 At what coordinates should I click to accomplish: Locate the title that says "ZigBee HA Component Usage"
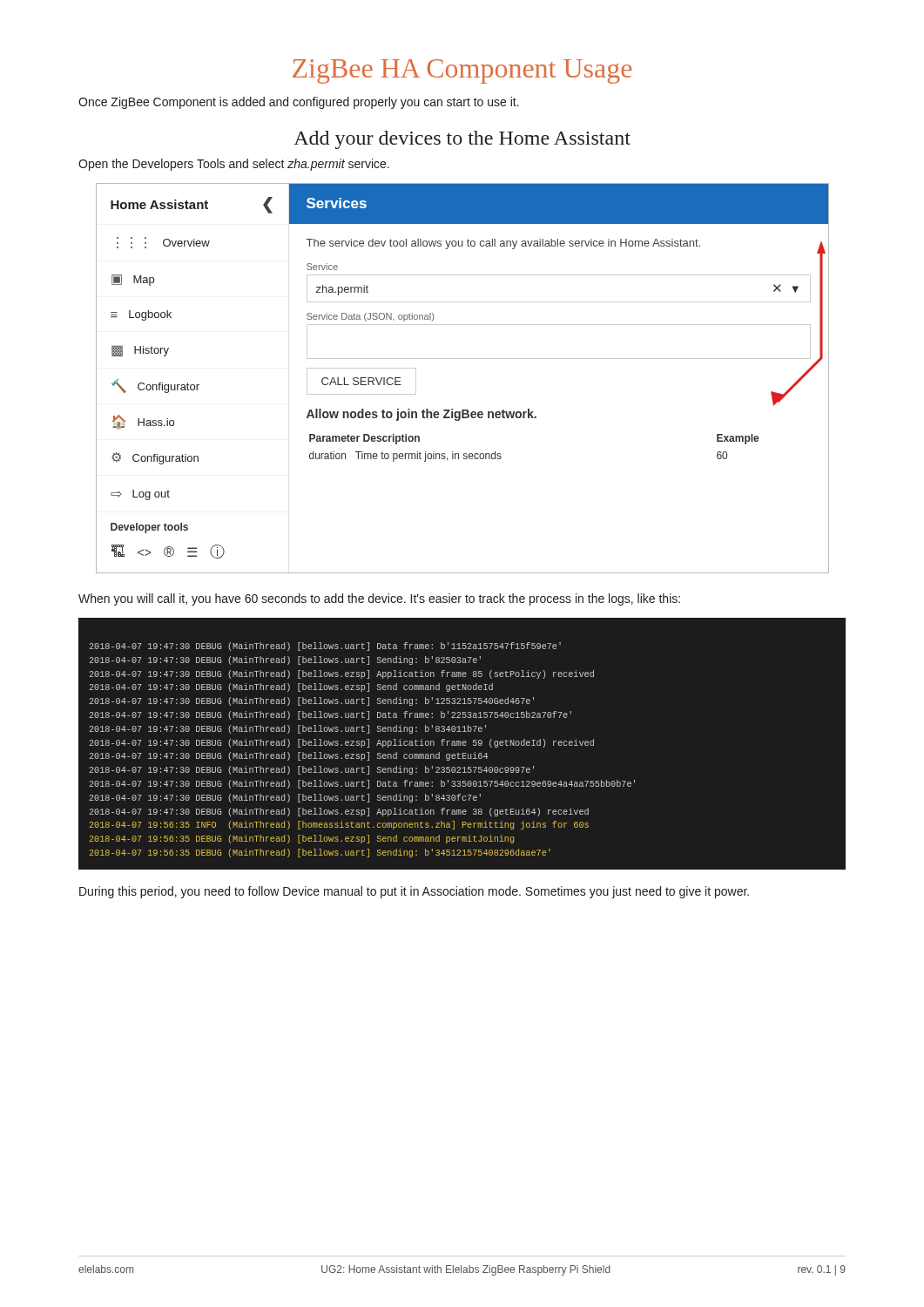[462, 68]
